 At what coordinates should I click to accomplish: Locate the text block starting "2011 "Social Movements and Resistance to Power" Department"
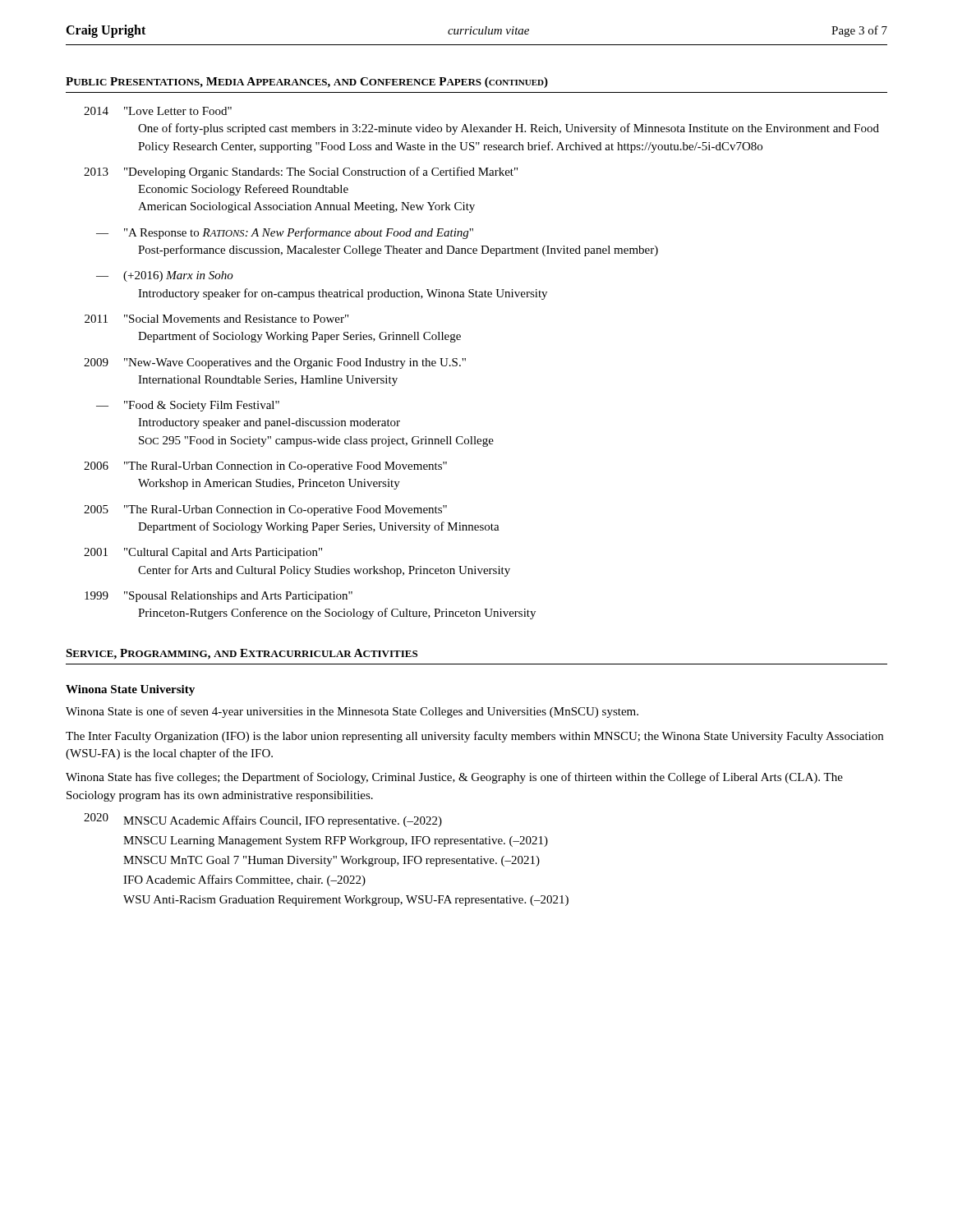[216, 319]
